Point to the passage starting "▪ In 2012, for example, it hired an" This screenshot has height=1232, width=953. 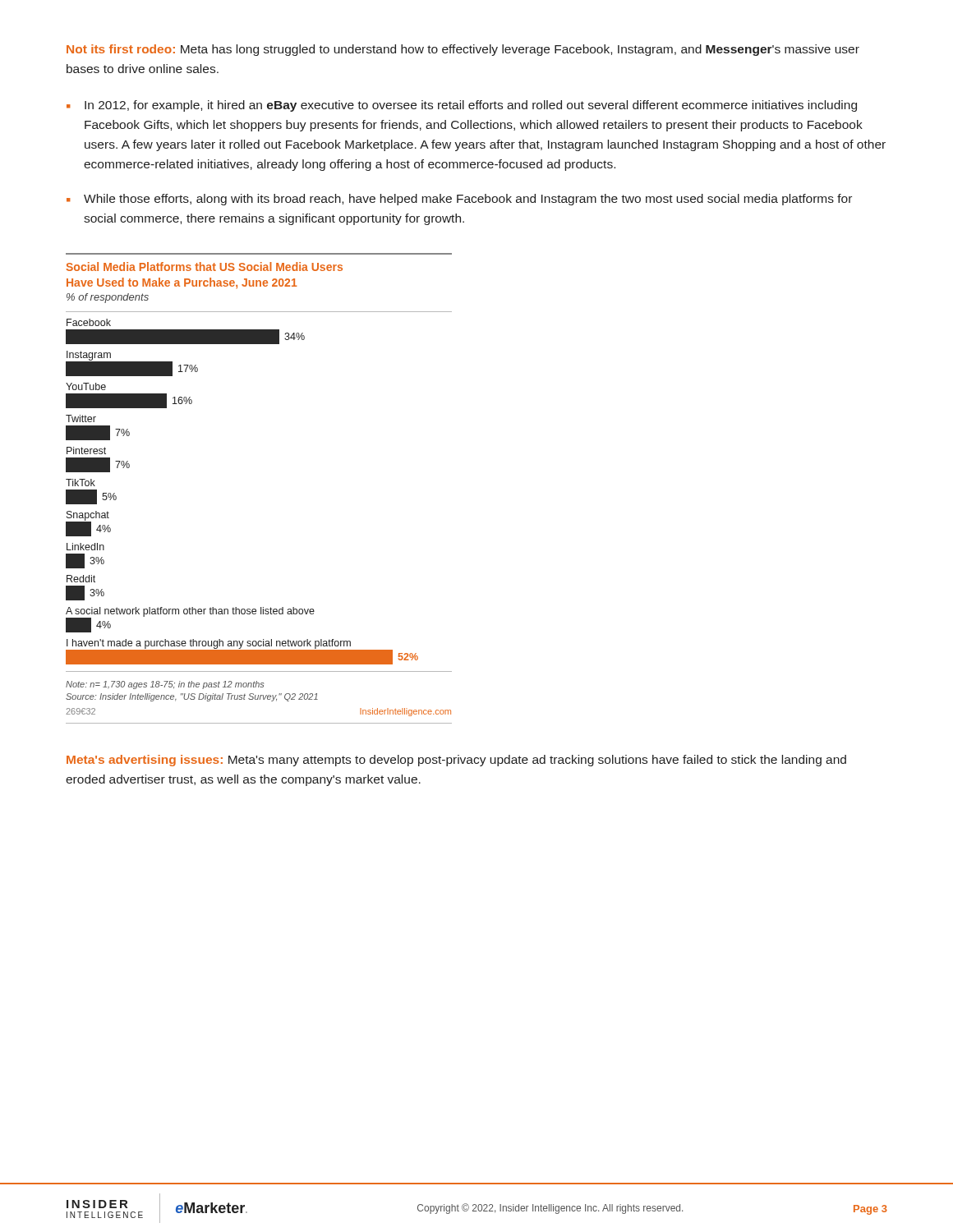click(476, 135)
